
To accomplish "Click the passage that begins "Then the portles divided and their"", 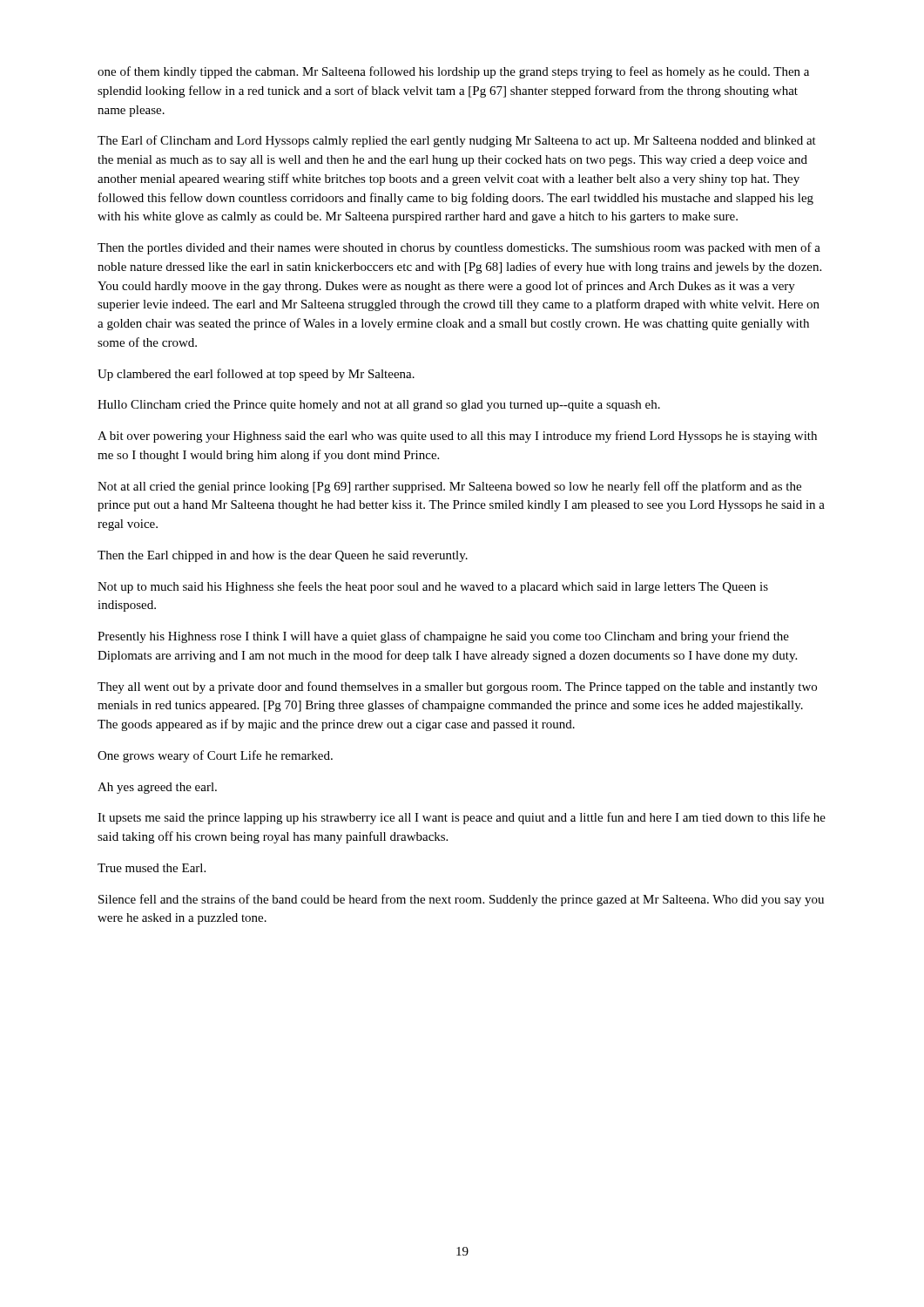I will click(x=460, y=295).
